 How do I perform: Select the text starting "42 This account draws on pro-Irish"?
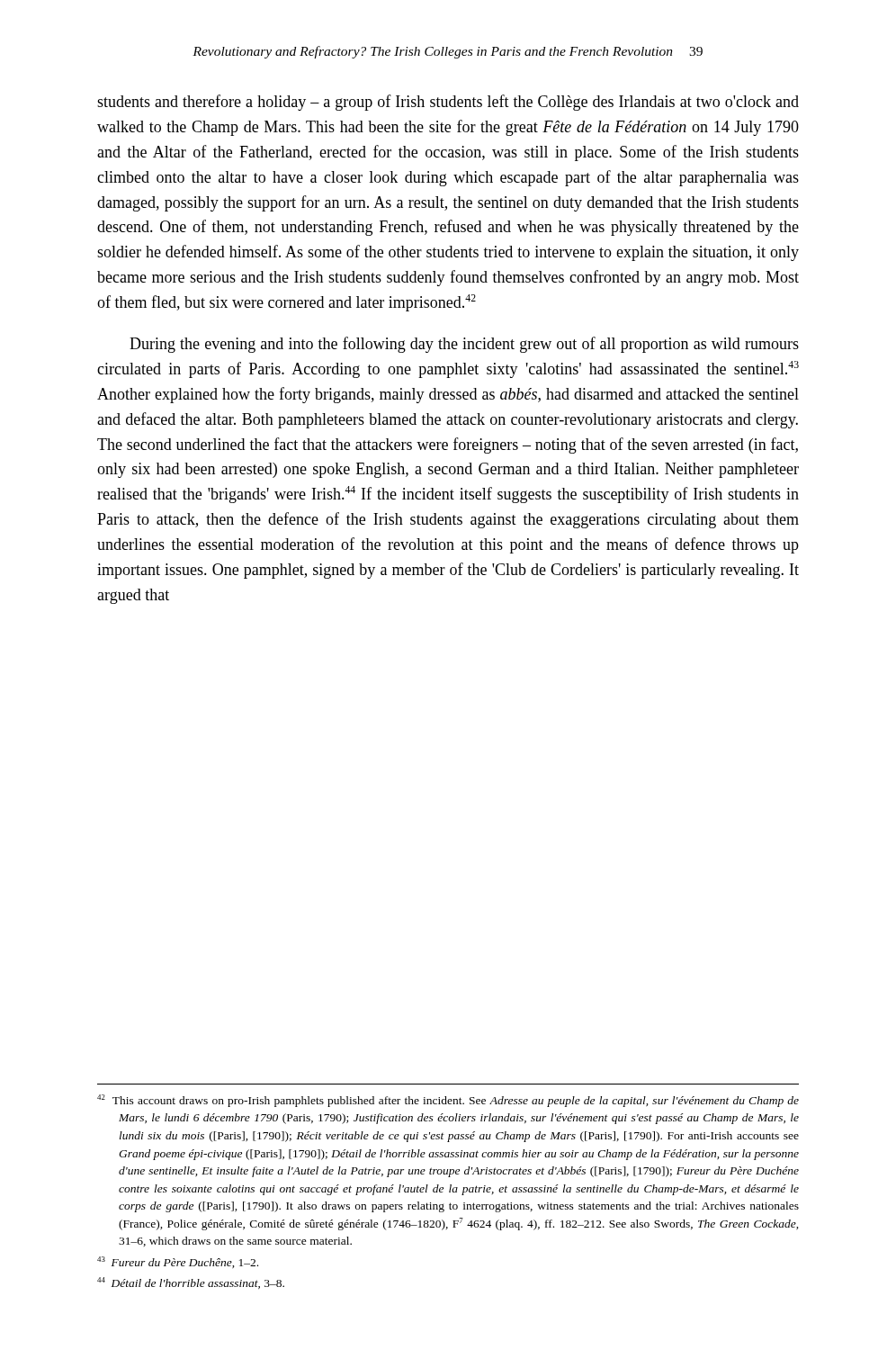(448, 1170)
